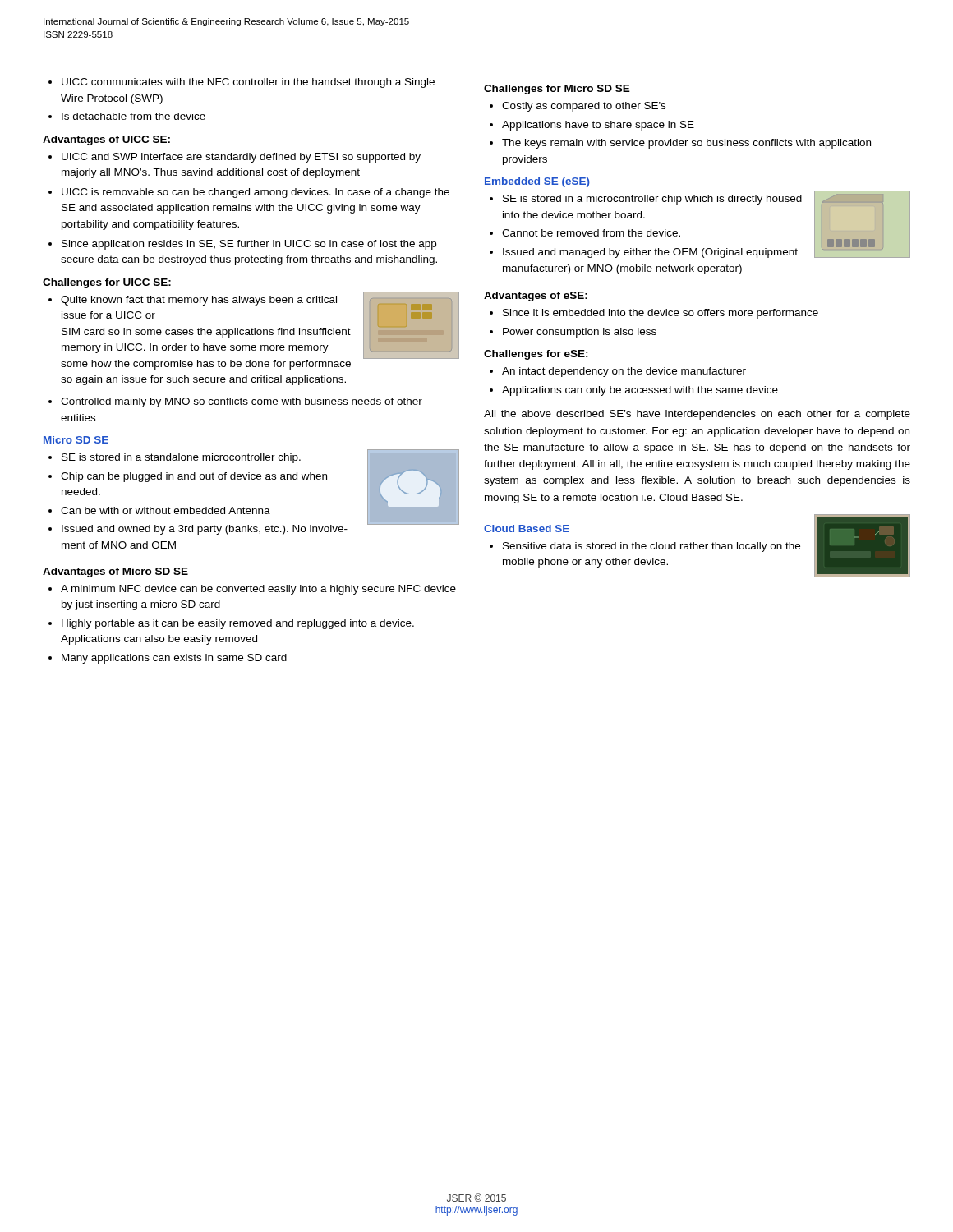Locate the section header that reads "Micro SD SE"
The image size is (953, 1232).
tap(76, 440)
